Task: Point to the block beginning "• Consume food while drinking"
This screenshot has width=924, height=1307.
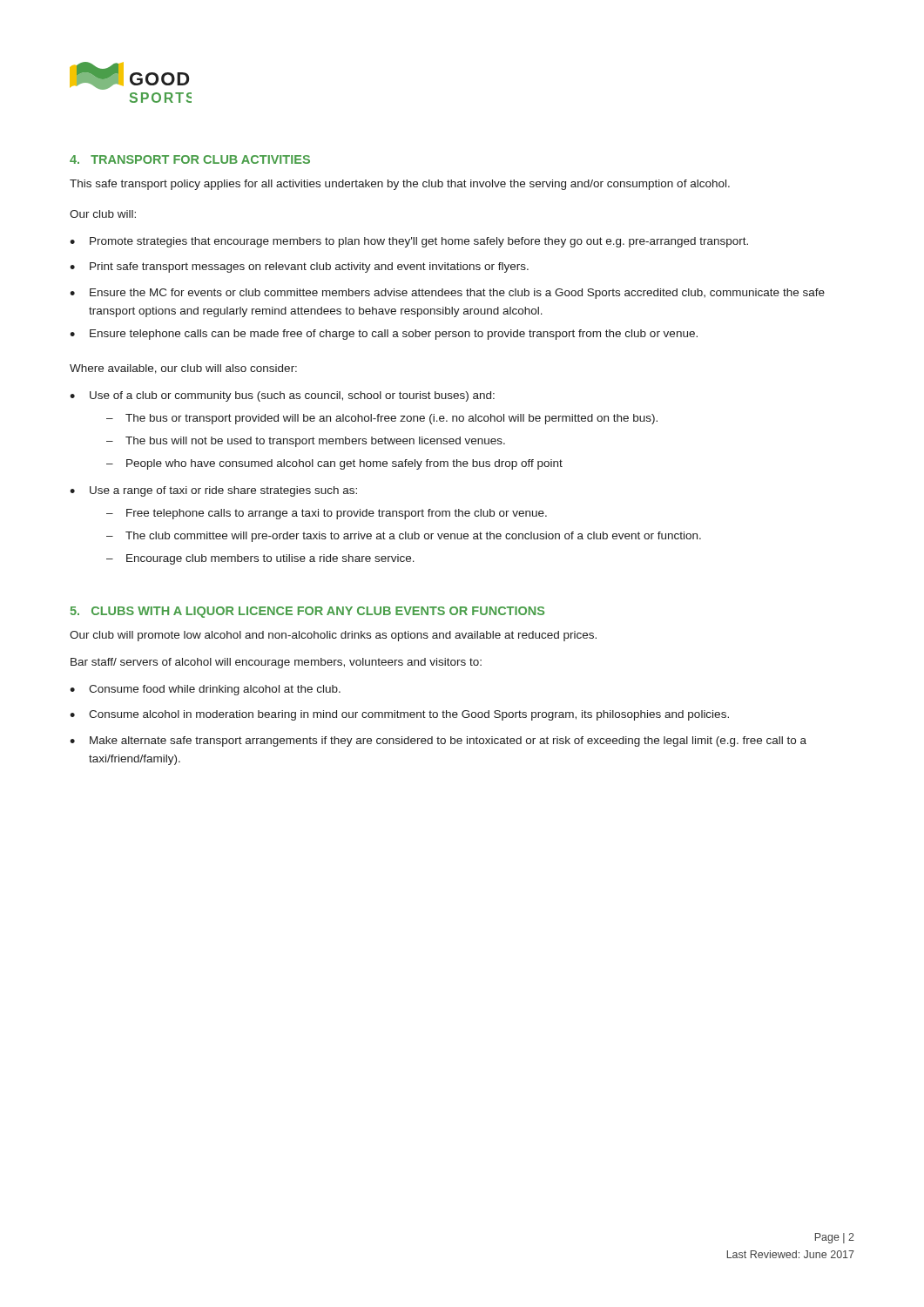Action: (x=205, y=690)
